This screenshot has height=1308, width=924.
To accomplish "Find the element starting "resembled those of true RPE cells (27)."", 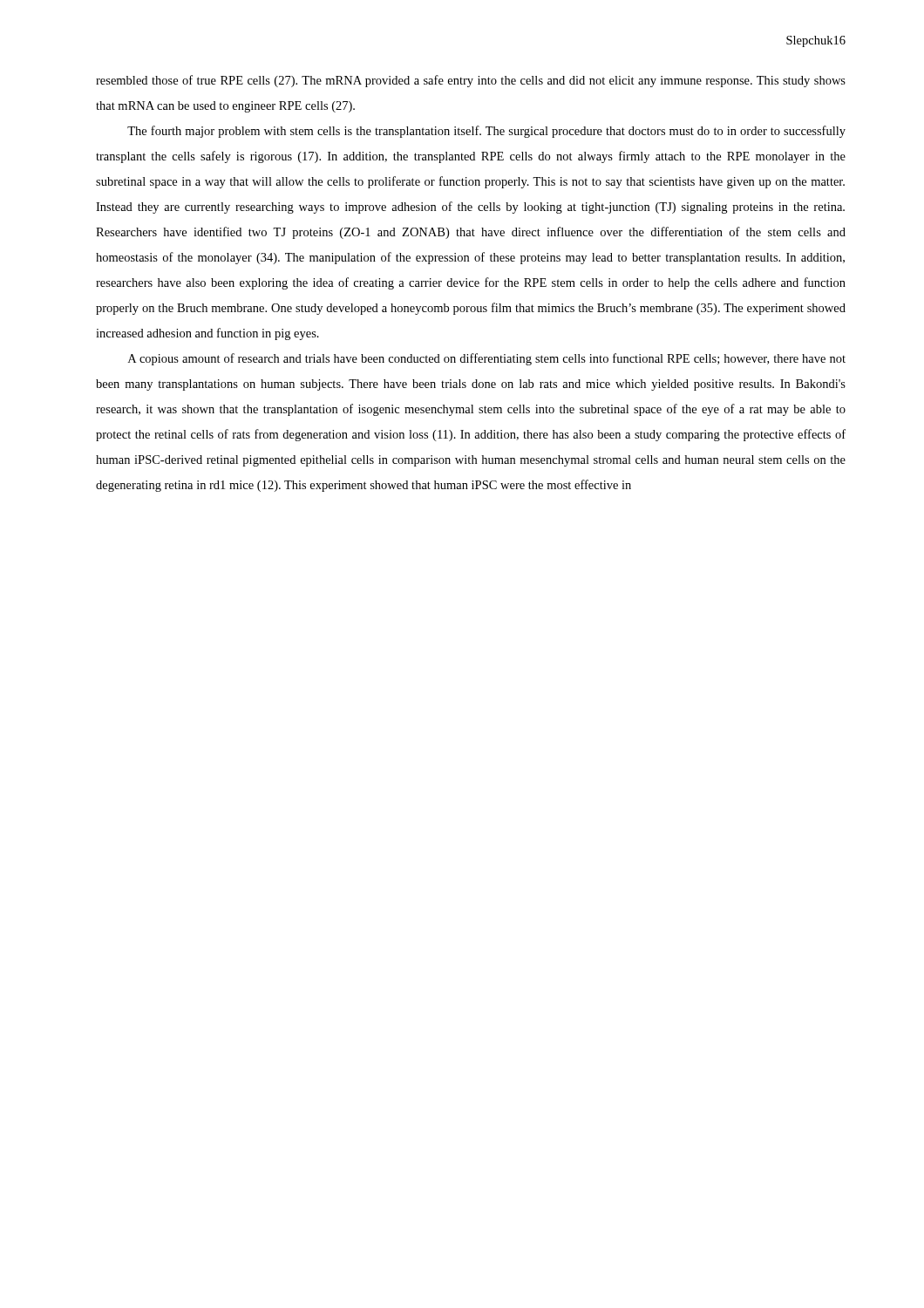I will (x=471, y=93).
